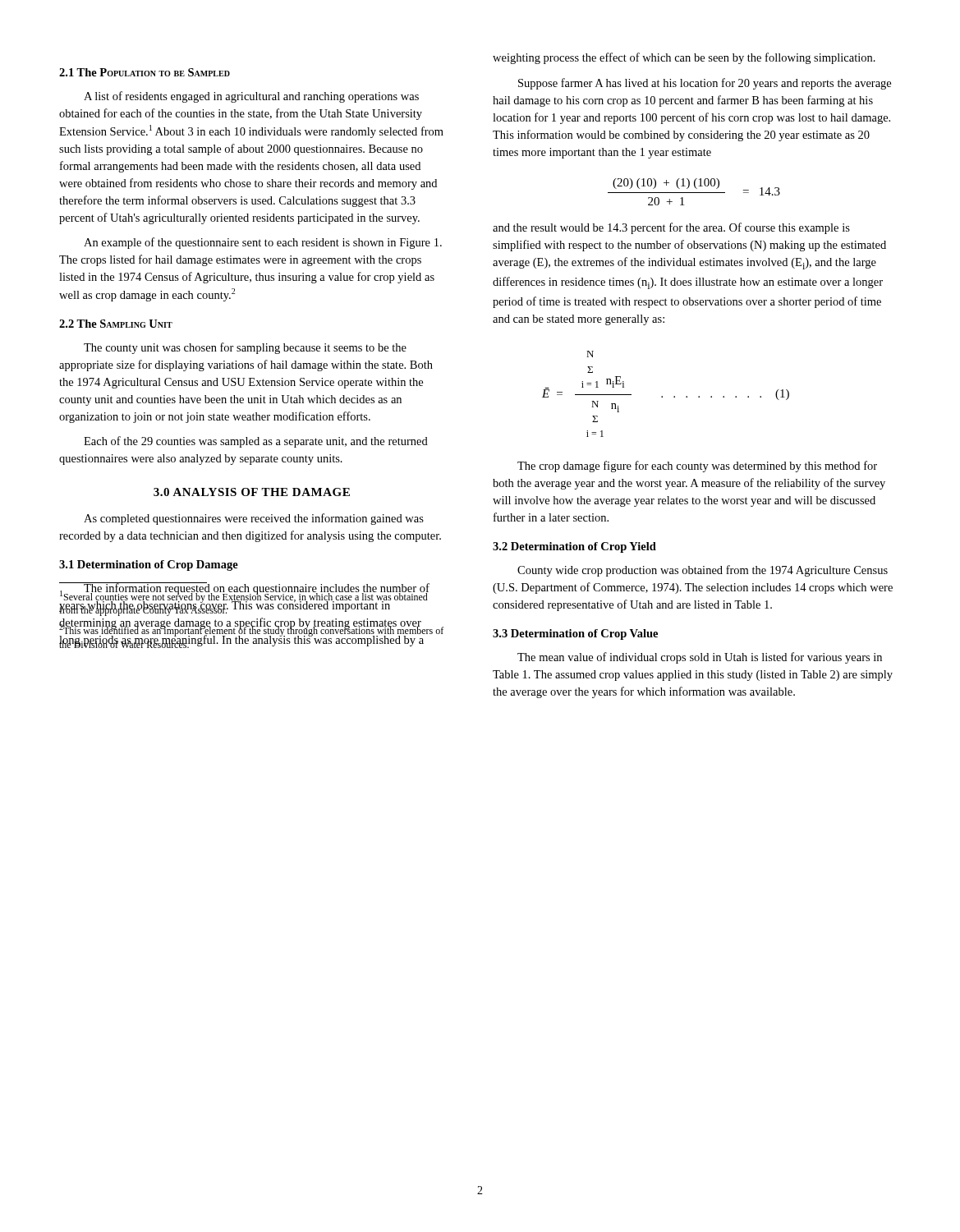
Task: Navigate to the element starting "As completed questionnaires were"
Action: point(252,527)
